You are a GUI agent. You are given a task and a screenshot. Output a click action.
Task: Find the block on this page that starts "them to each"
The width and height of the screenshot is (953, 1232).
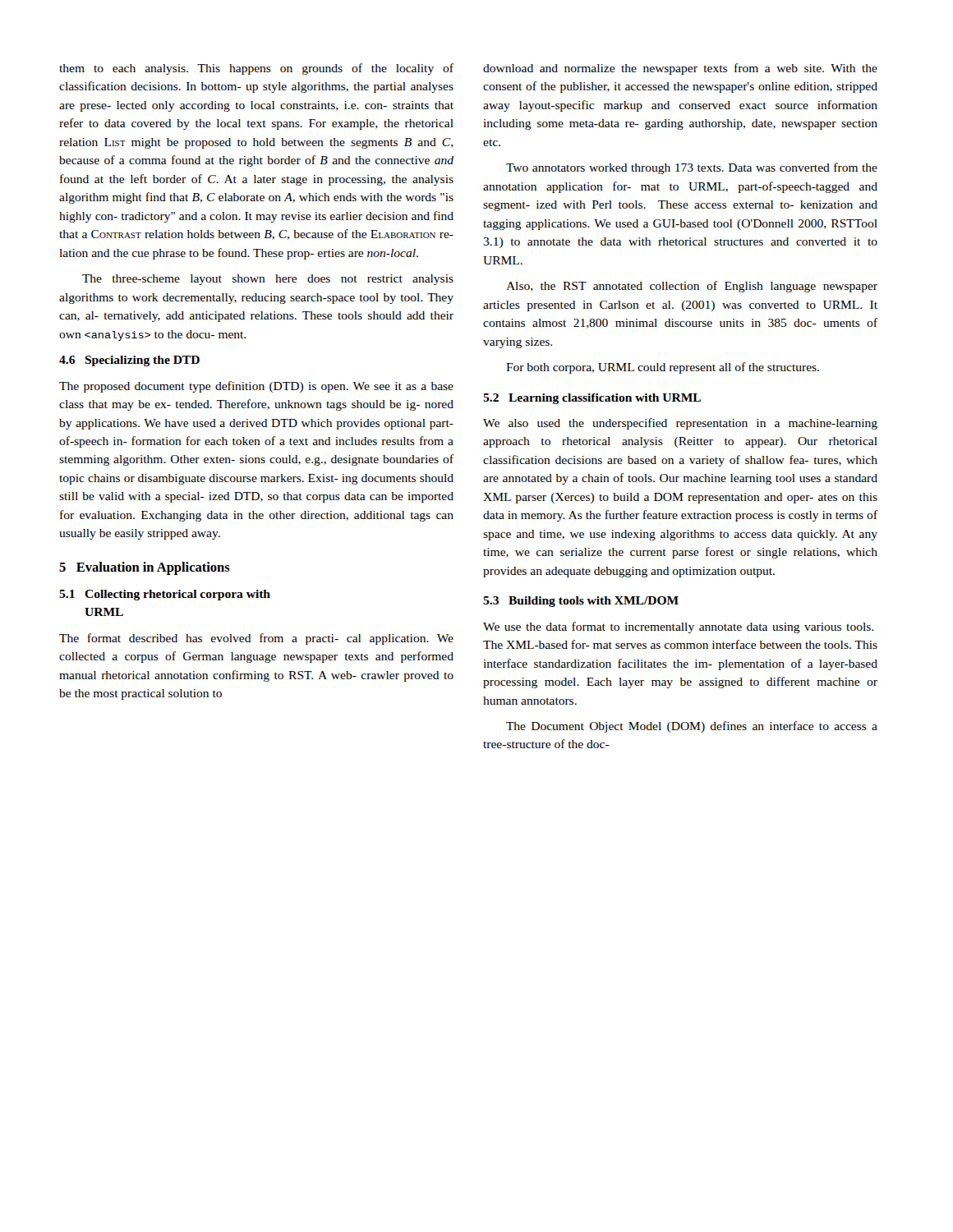click(256, 161)
